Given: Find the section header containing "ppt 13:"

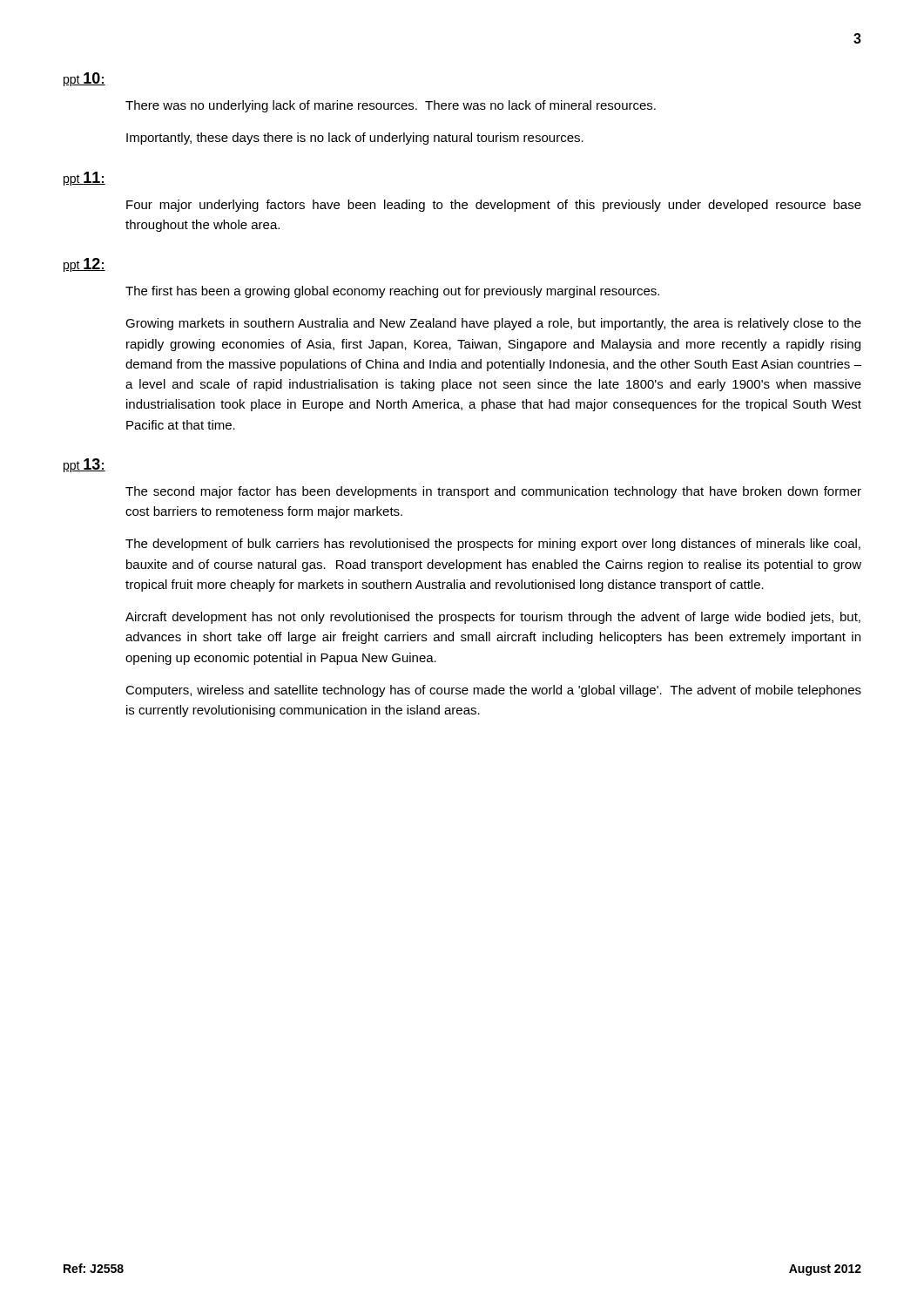Looking at the screenshot, I should [84, 464].
